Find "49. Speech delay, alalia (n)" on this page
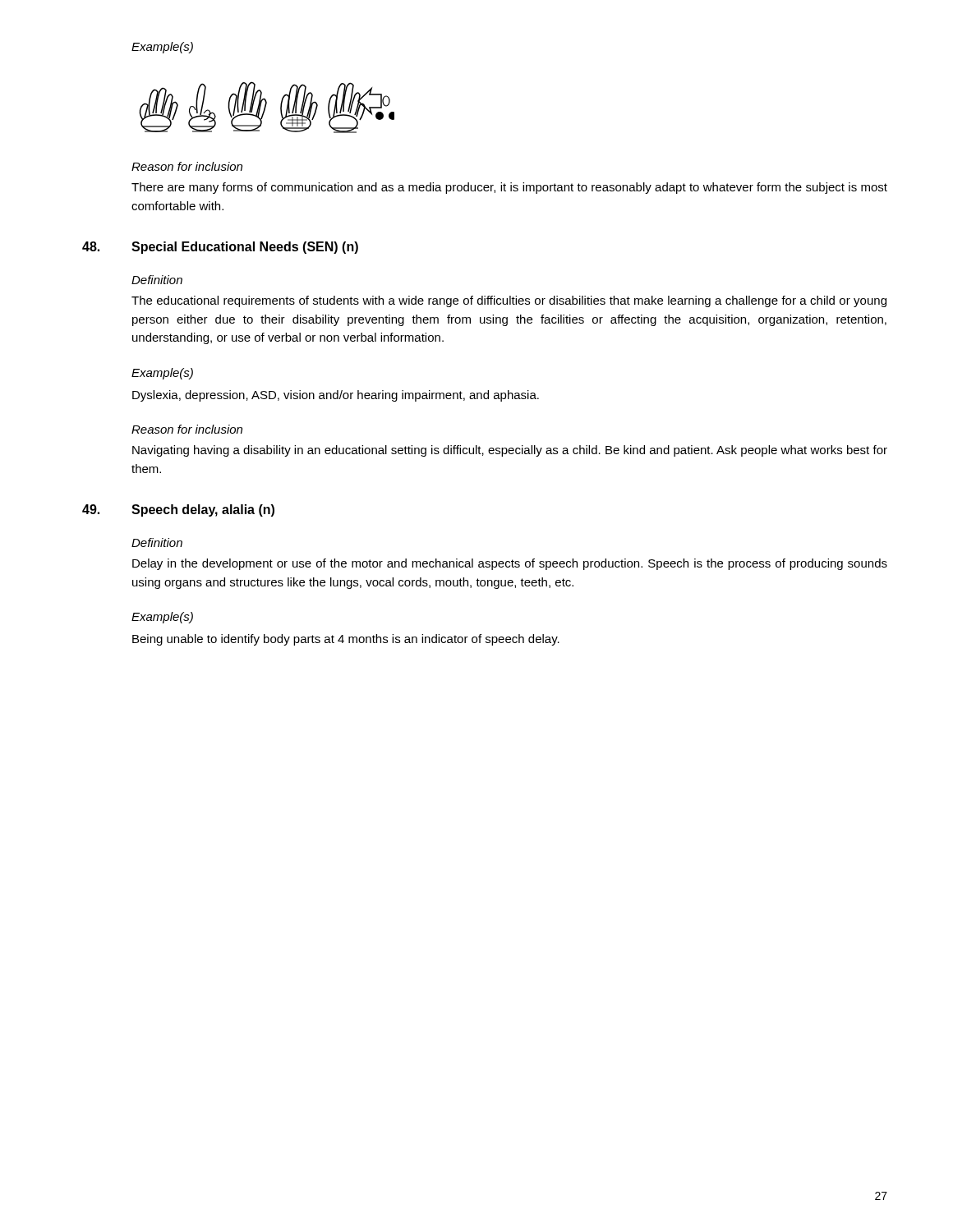953x1232 pixels. coord(179,510)
